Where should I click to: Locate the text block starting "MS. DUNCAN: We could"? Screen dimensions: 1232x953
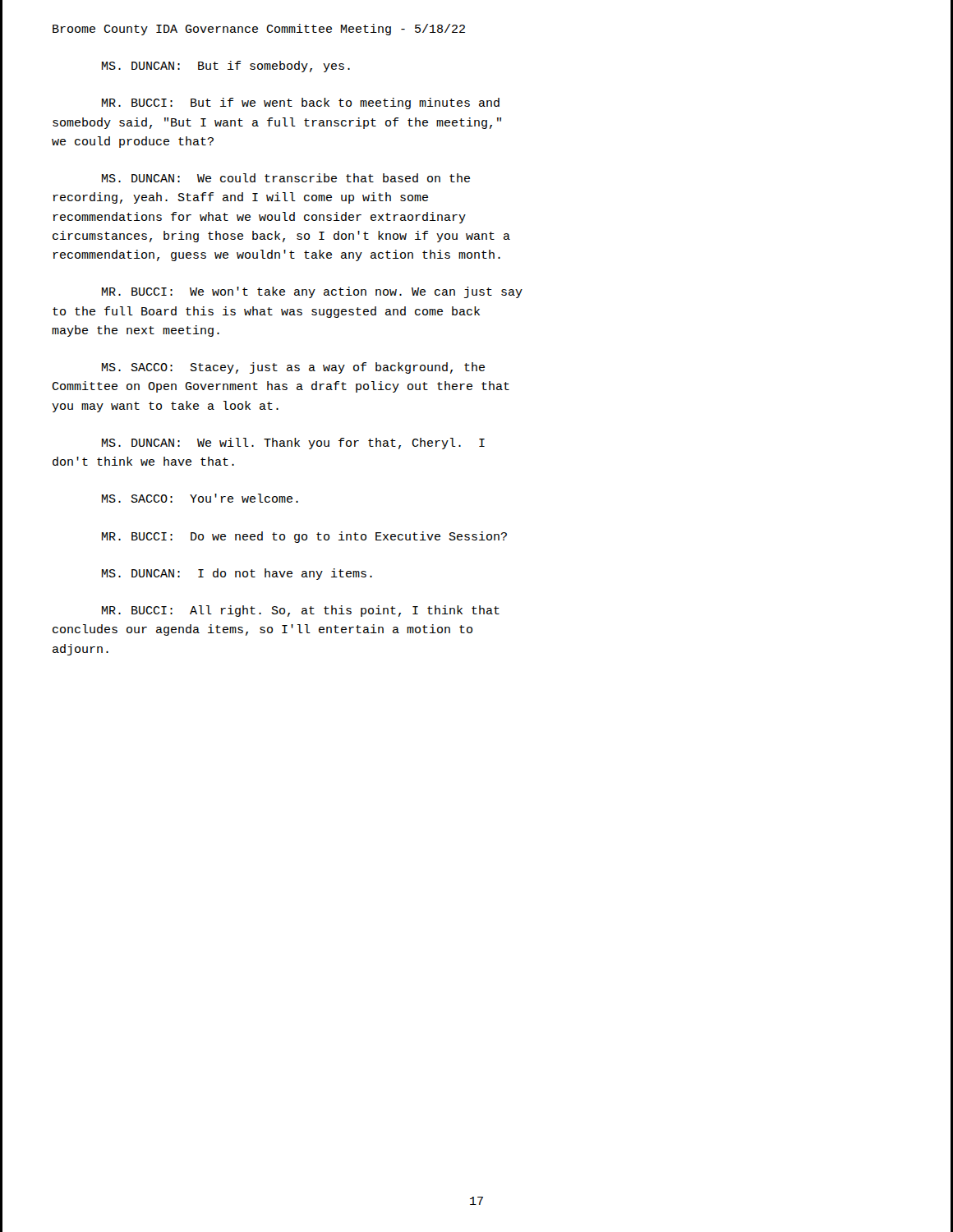click(x=281, y=218)
